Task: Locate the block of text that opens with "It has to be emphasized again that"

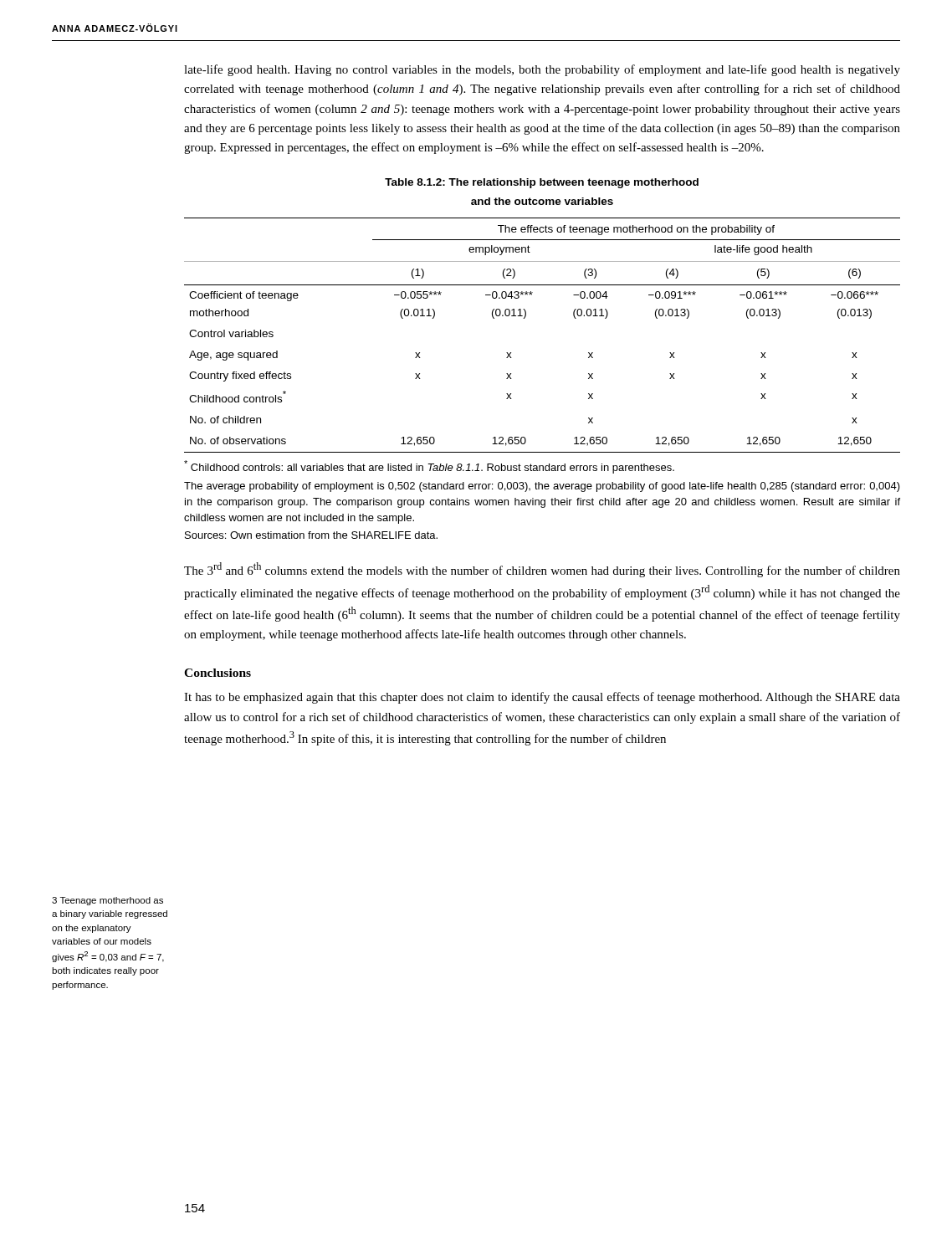Action: click(x=542, y=718)
